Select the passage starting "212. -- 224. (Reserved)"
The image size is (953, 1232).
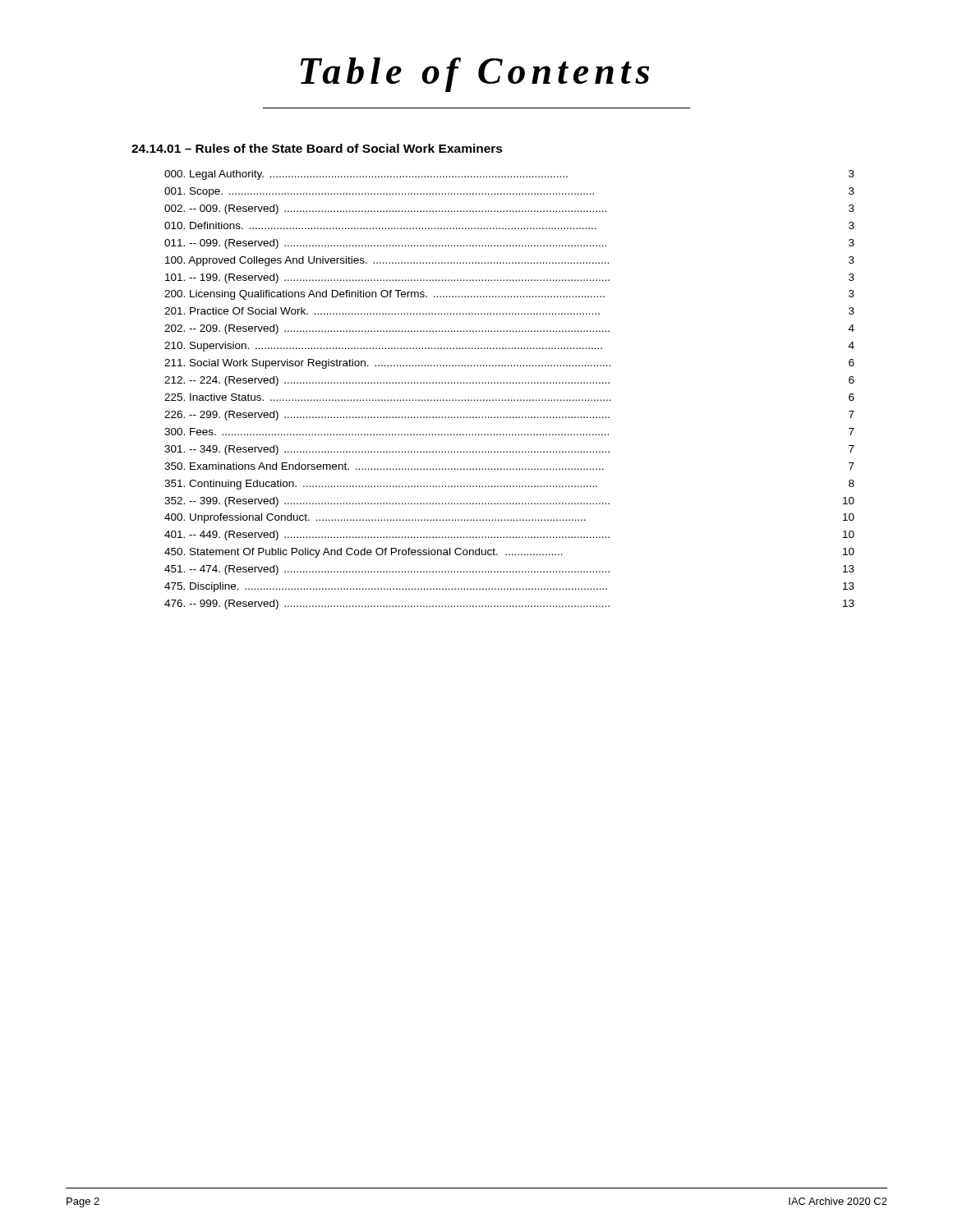coord(509,381)
